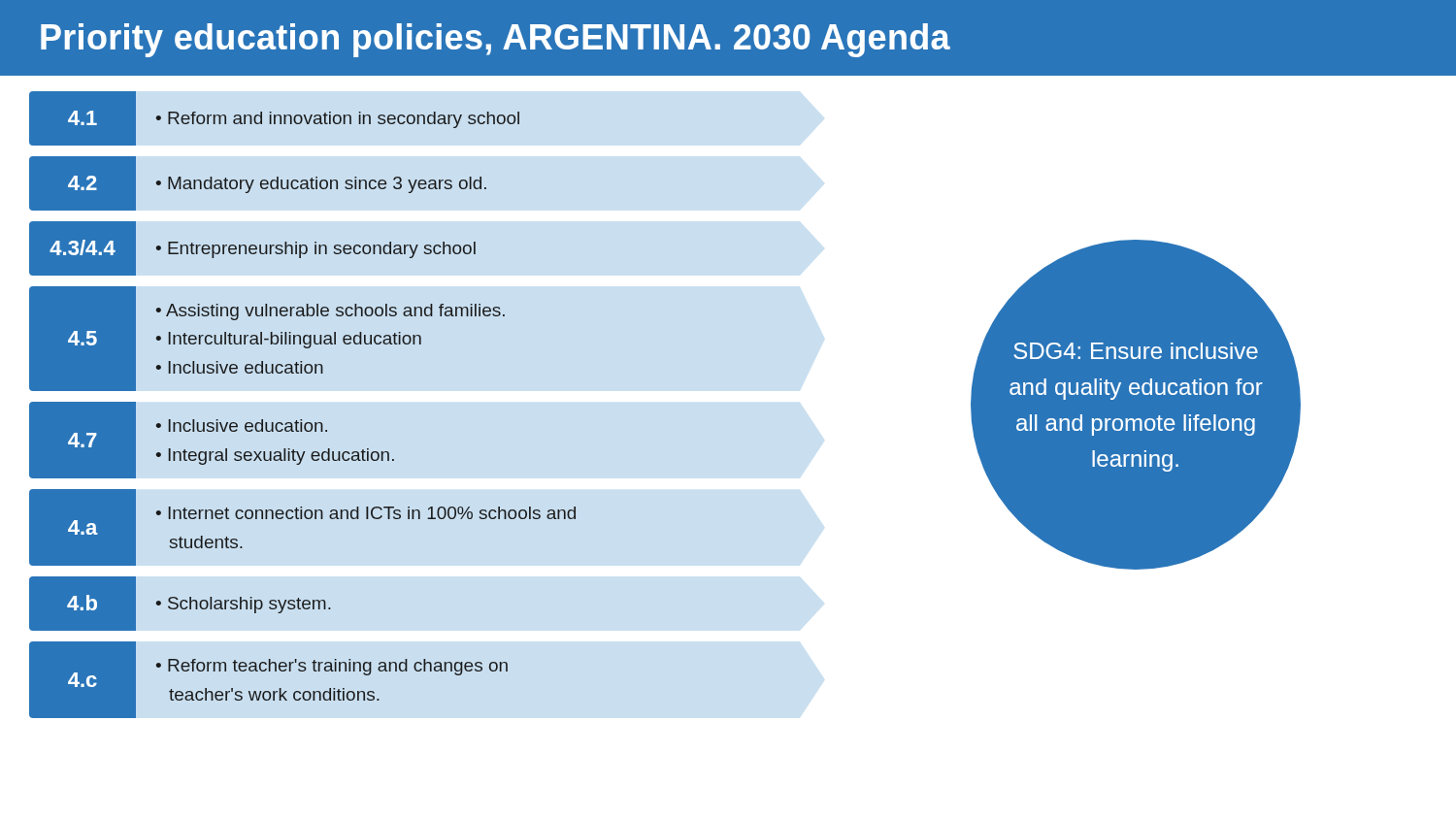Screen dimensions: 819x1456
Task: Find the text starting "4.2 • Mandatory education"
Action: click(427, 183)
